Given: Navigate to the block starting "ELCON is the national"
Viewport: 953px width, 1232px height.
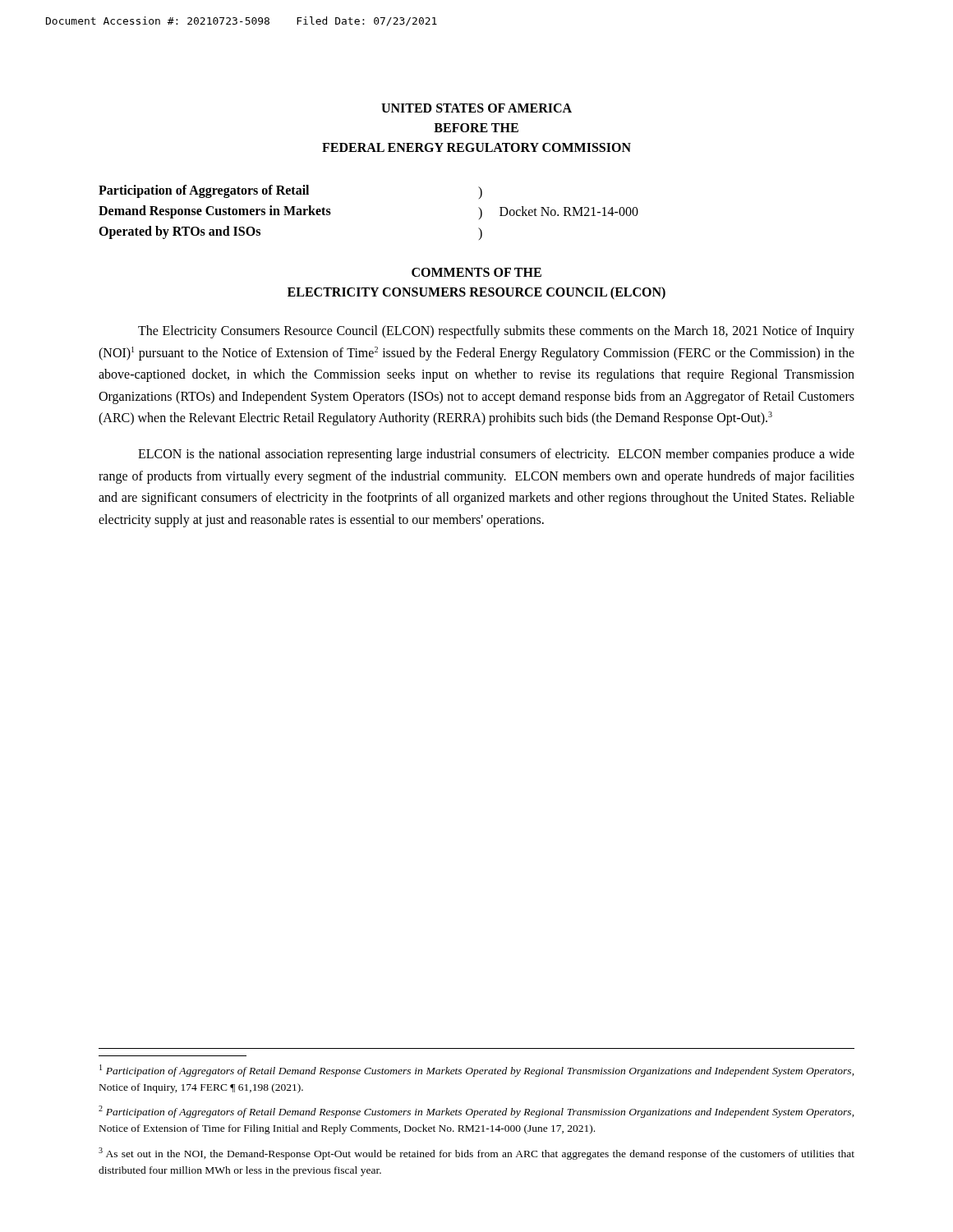Looking at the screenshot, I should point(476,487).
